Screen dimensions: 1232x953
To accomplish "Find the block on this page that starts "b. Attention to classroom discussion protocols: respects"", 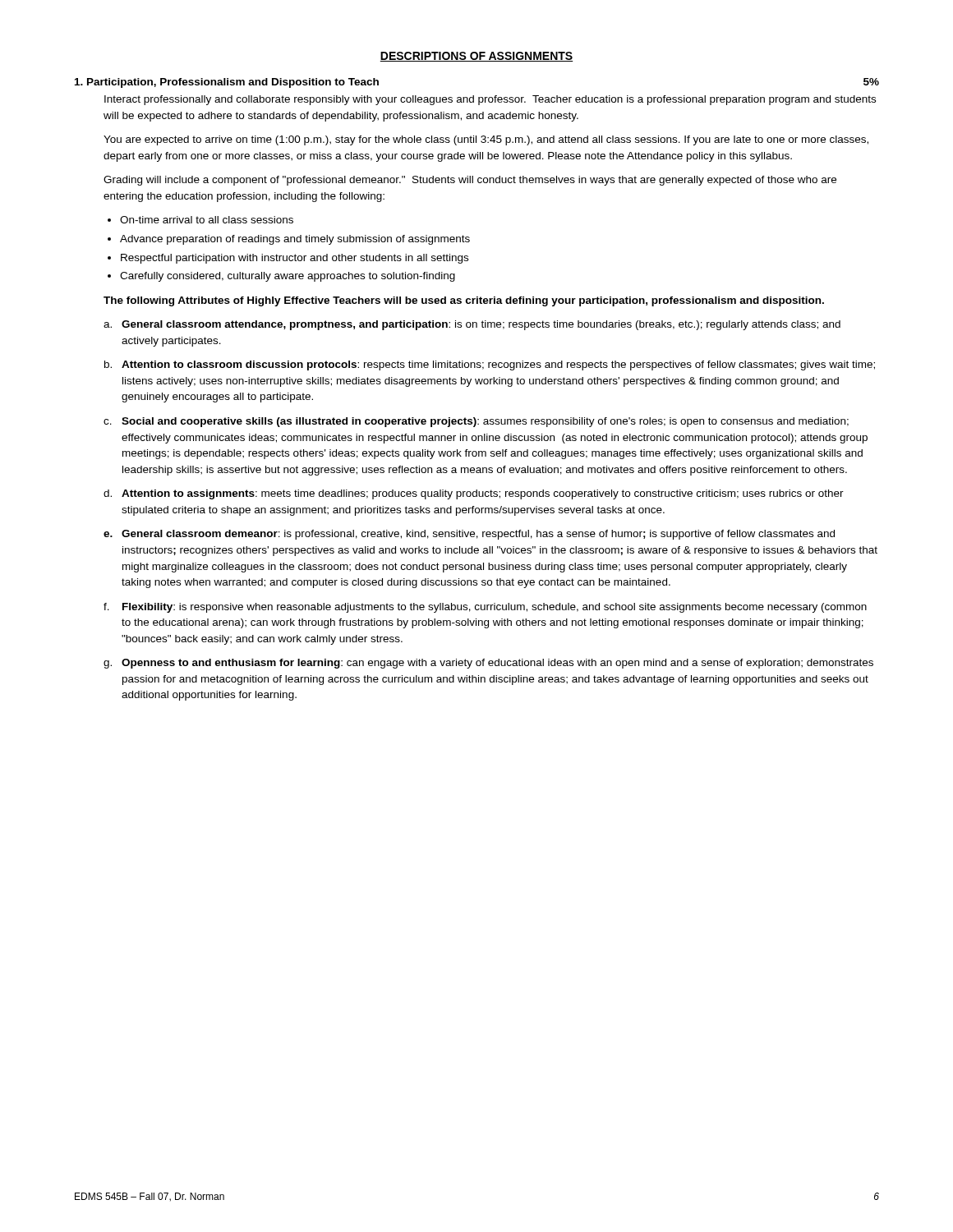I will [491, 381].
